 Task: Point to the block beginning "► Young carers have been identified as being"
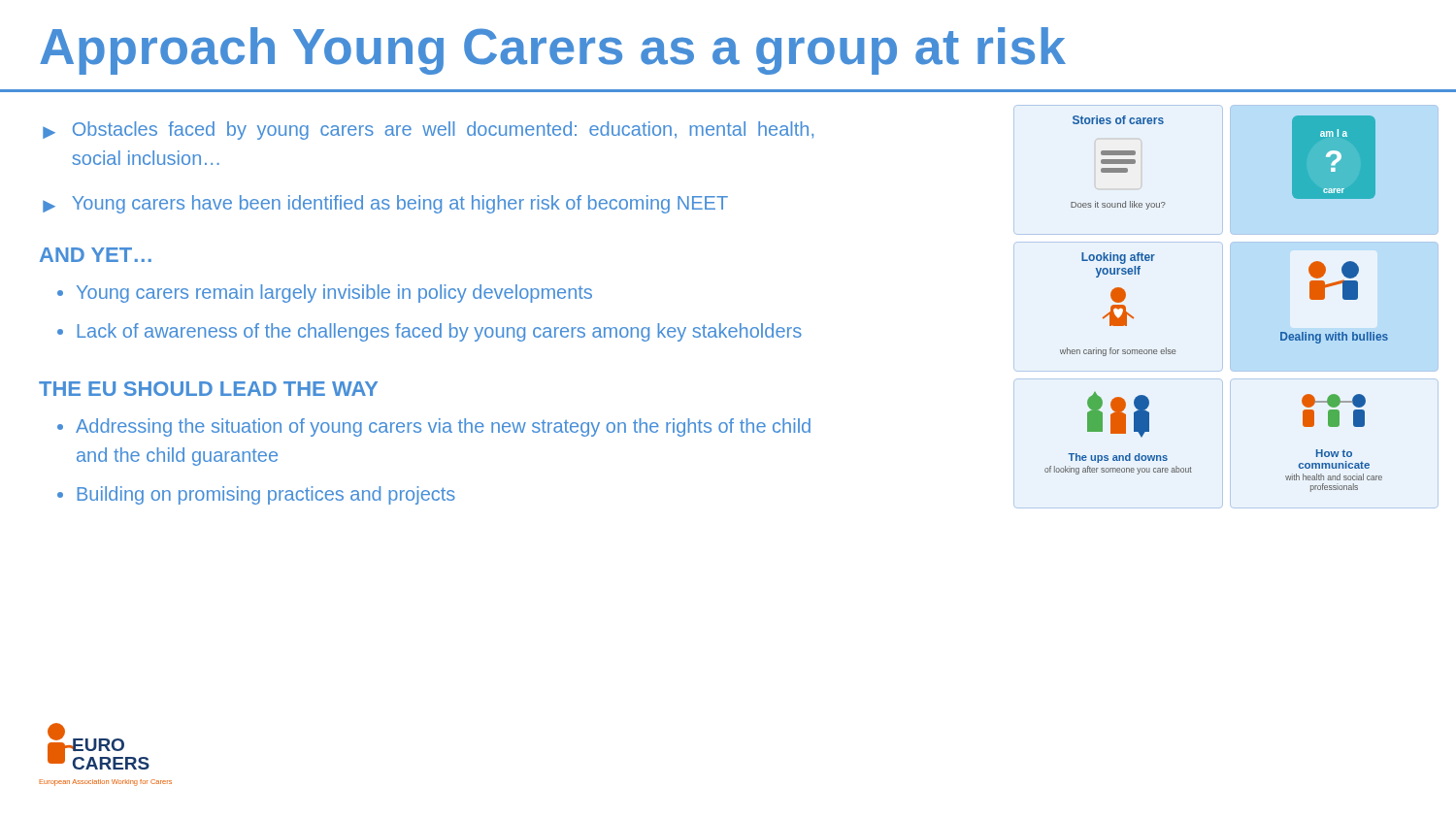(427, 205)
